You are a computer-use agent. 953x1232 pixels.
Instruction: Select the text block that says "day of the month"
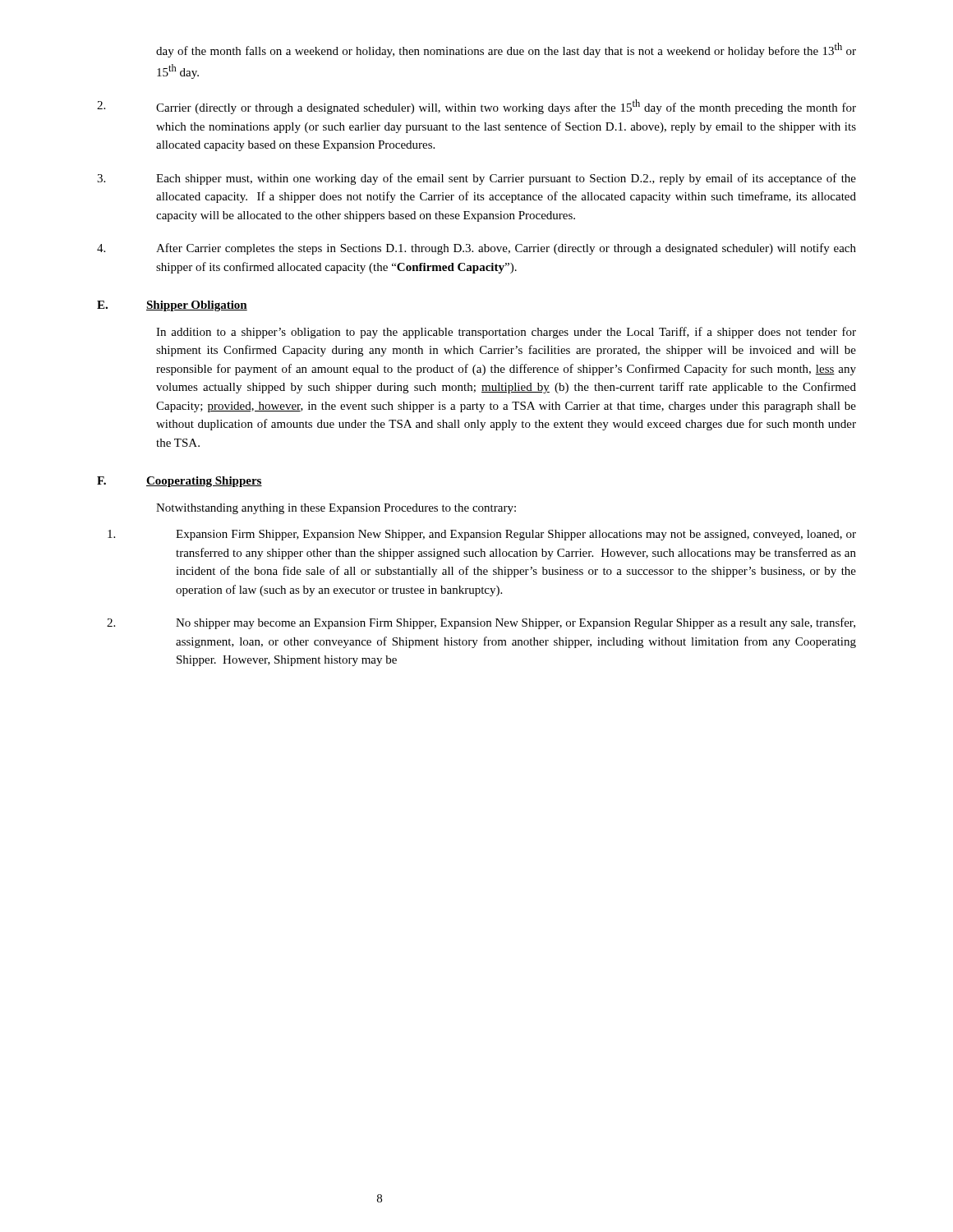pos(506,60)
